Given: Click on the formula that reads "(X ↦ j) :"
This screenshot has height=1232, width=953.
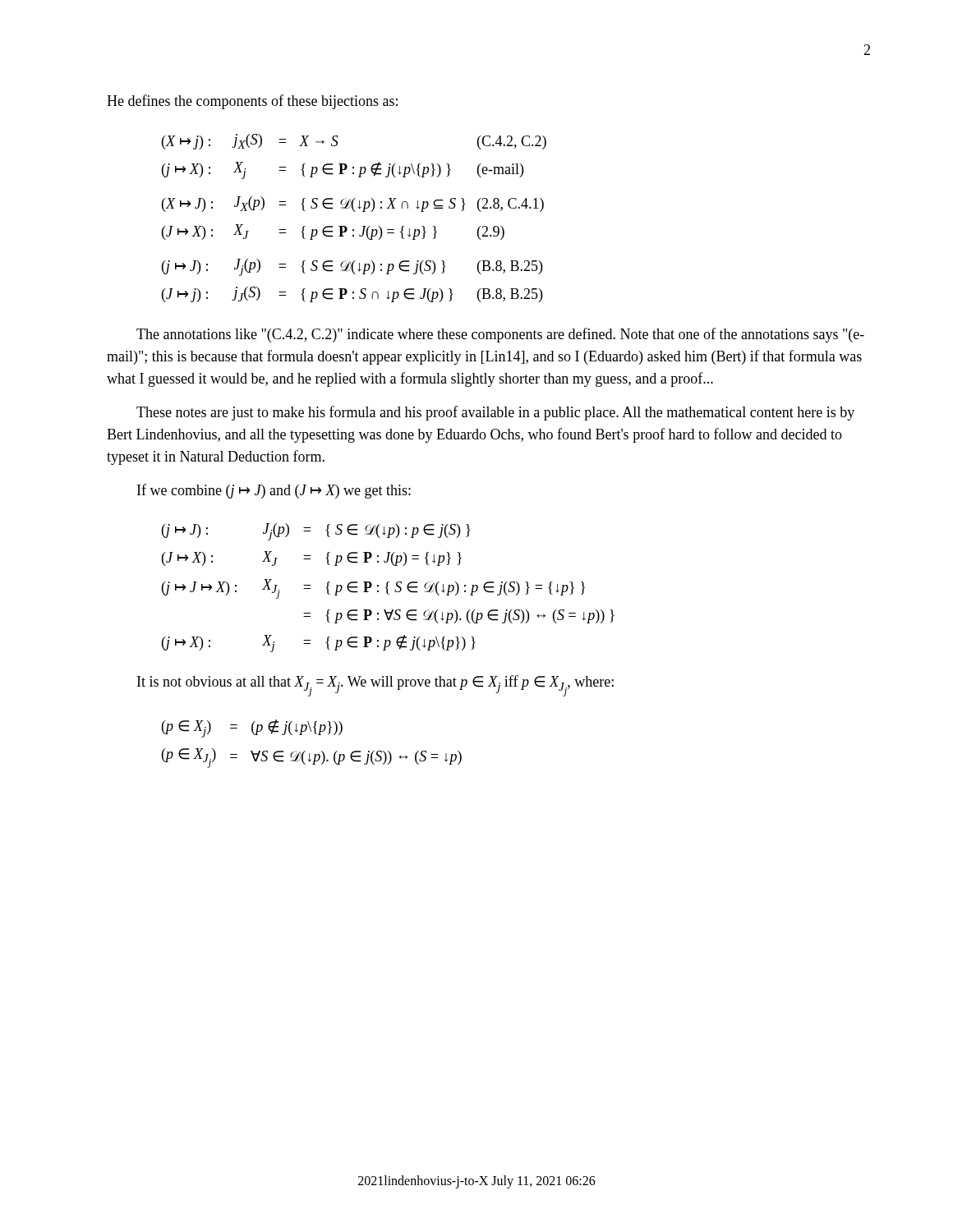Looking at the screenshot, I should click(354, 218).
